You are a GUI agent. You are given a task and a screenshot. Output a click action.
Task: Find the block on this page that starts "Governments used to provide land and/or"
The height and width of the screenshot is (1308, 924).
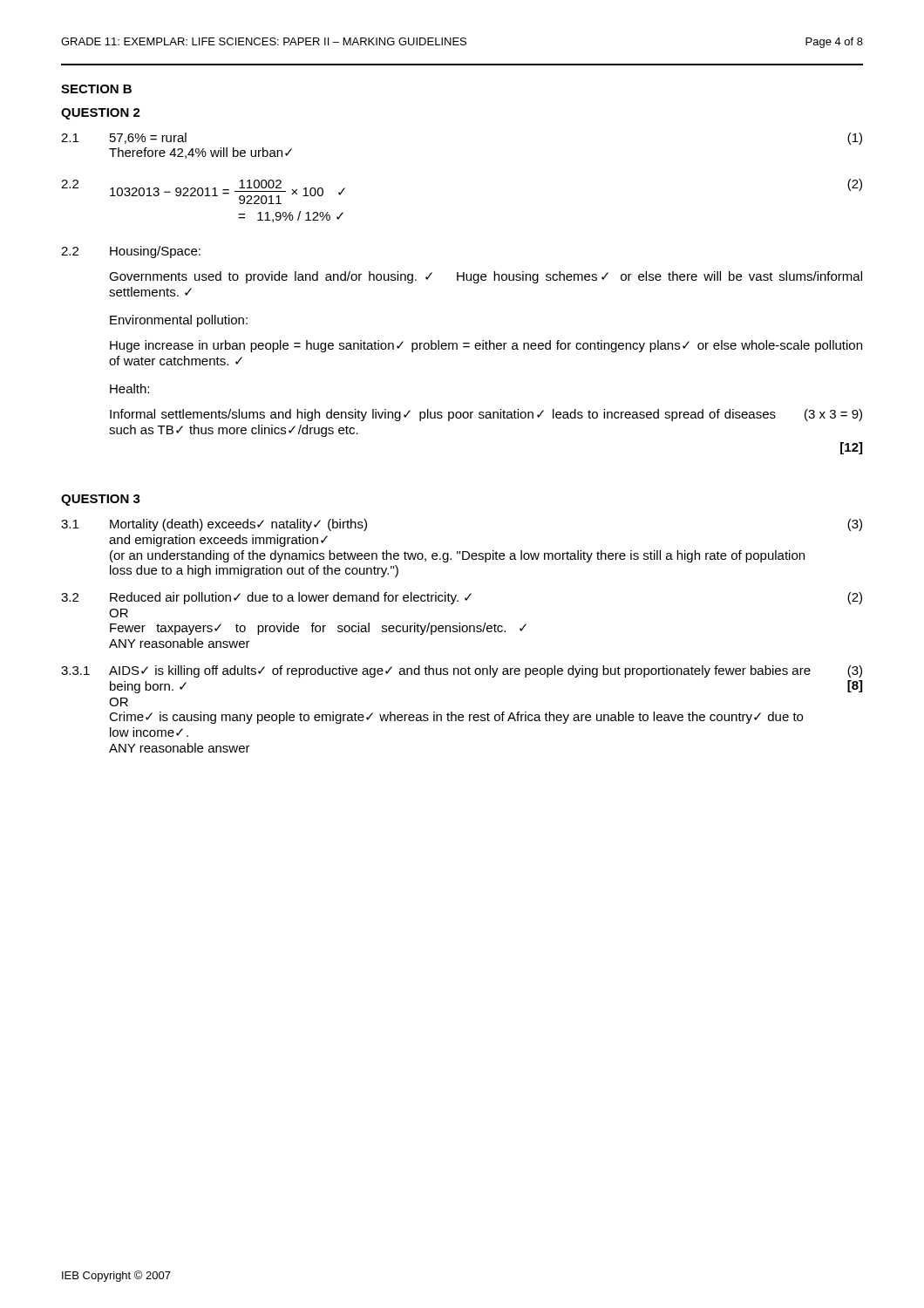point(486,284)
